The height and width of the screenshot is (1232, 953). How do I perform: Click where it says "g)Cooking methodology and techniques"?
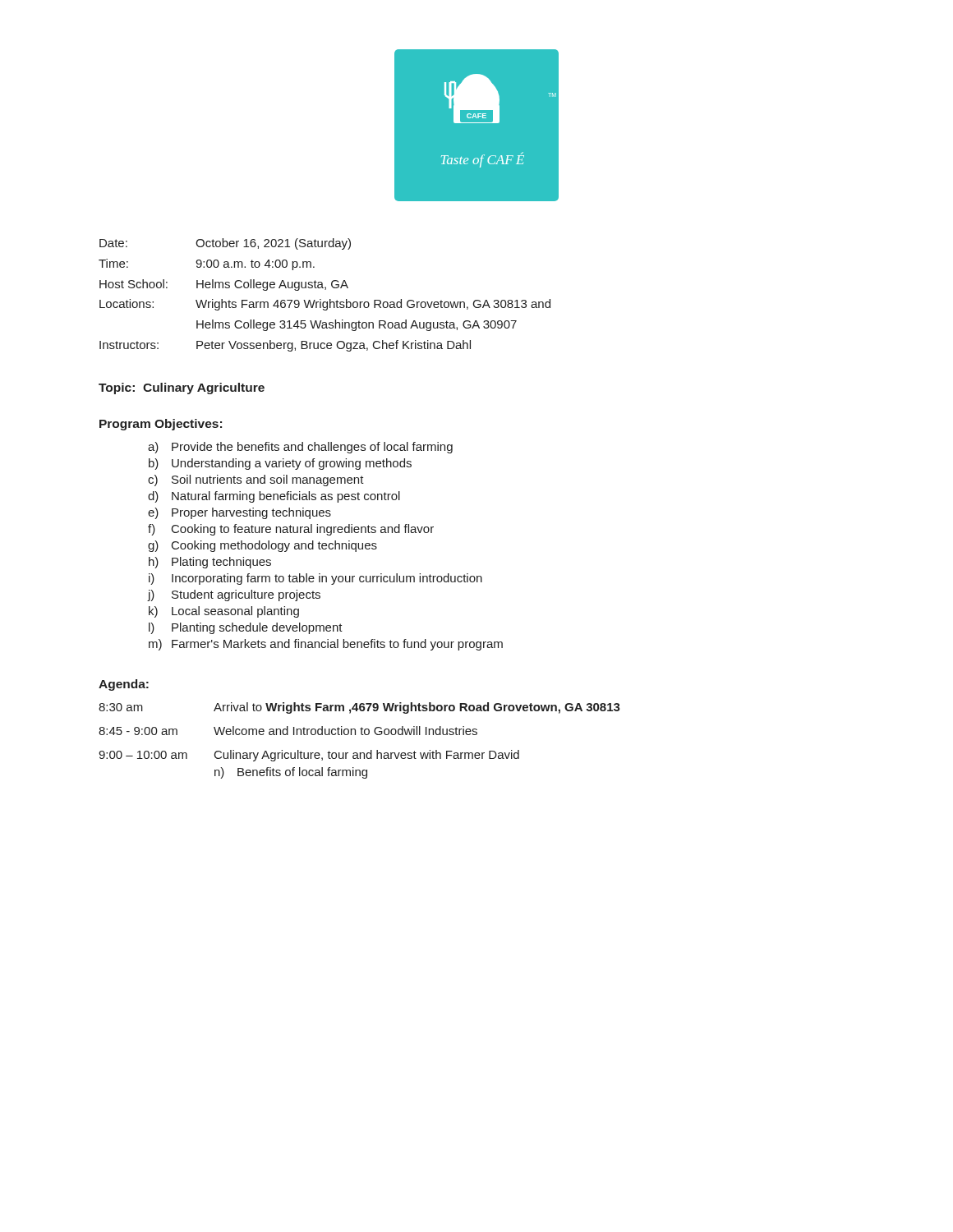(x=263, y=545)
